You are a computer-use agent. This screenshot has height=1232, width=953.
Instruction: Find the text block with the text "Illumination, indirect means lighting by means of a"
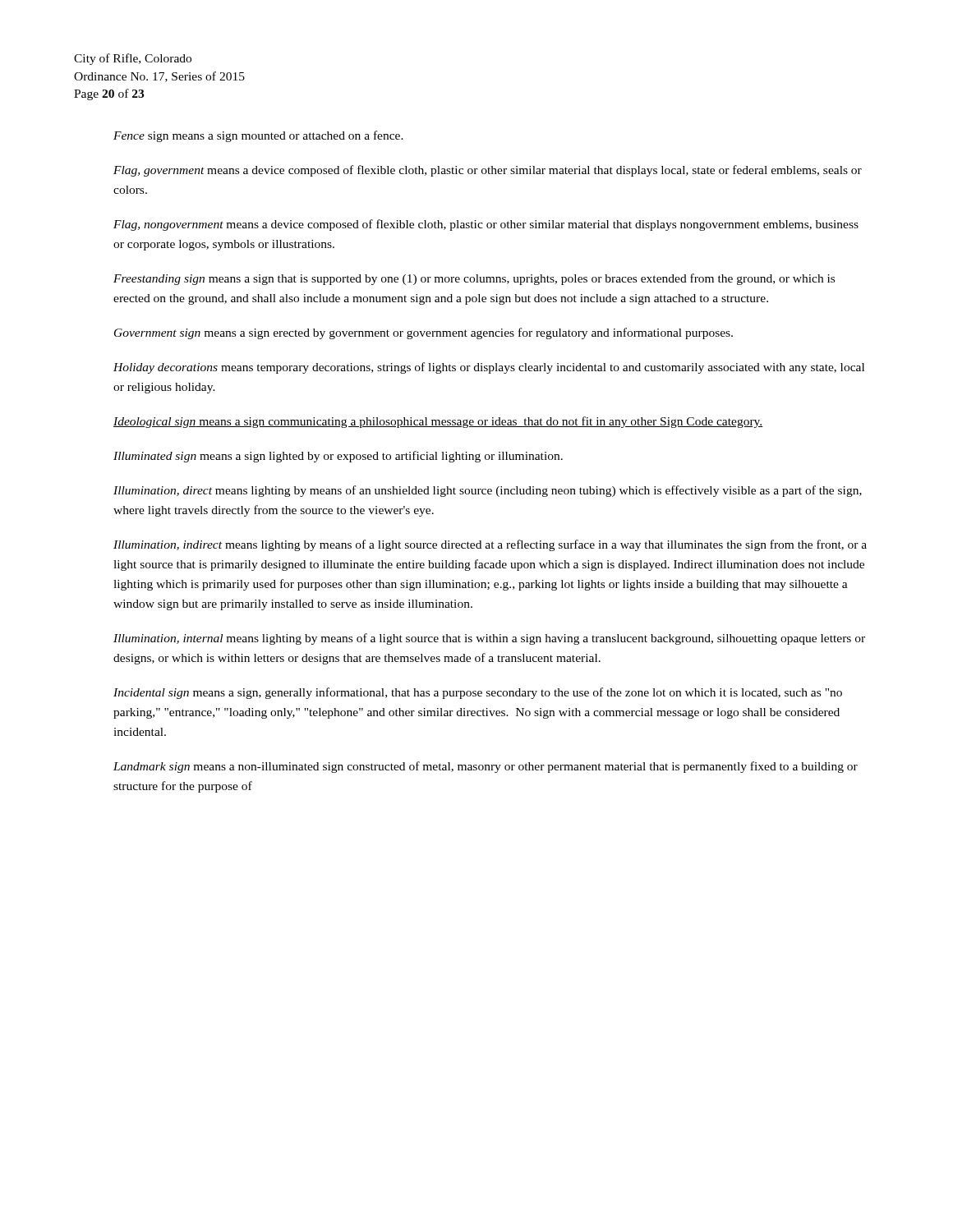pyautogui.click(x=490, y=574)
